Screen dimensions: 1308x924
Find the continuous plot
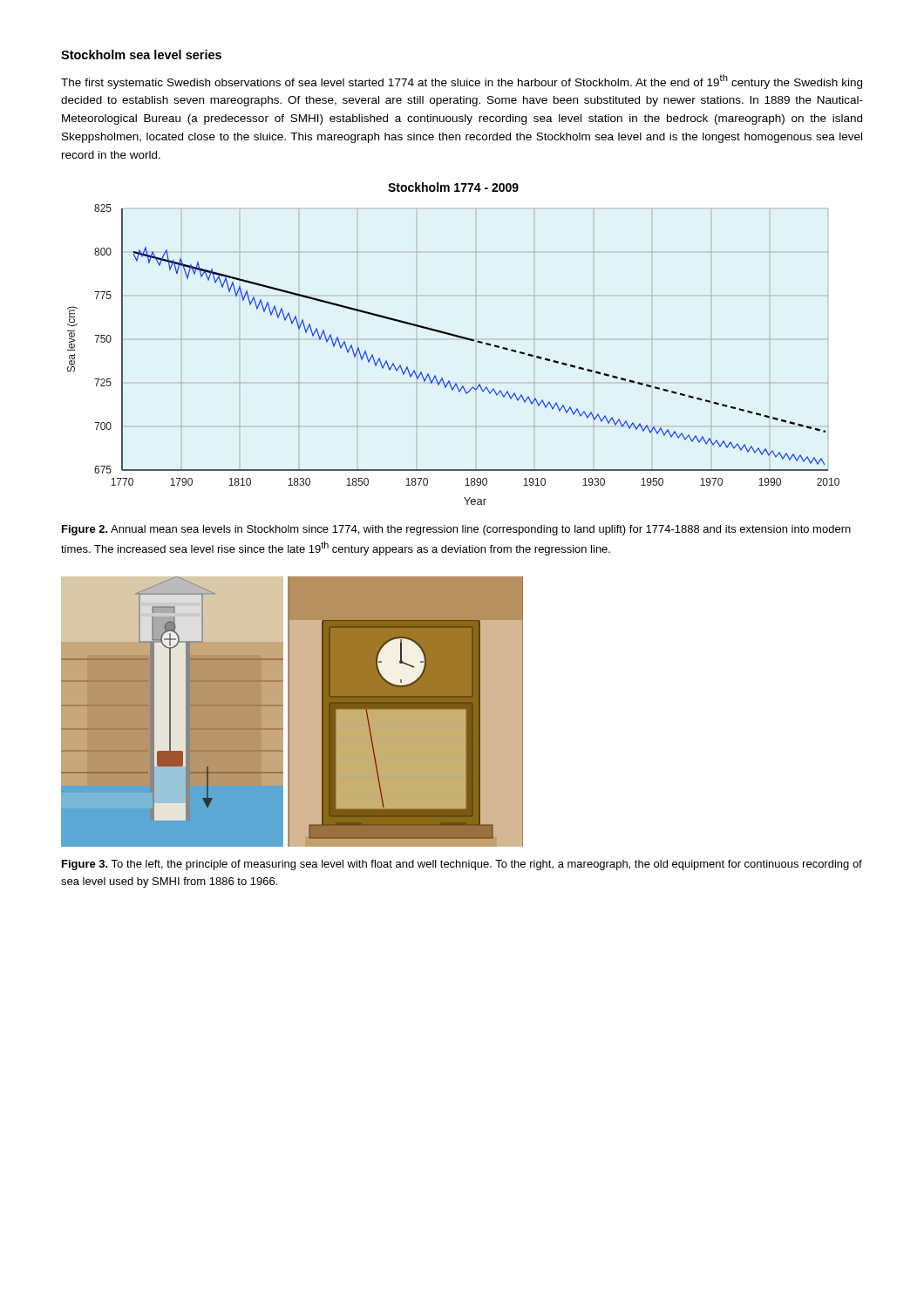[453, 347]
